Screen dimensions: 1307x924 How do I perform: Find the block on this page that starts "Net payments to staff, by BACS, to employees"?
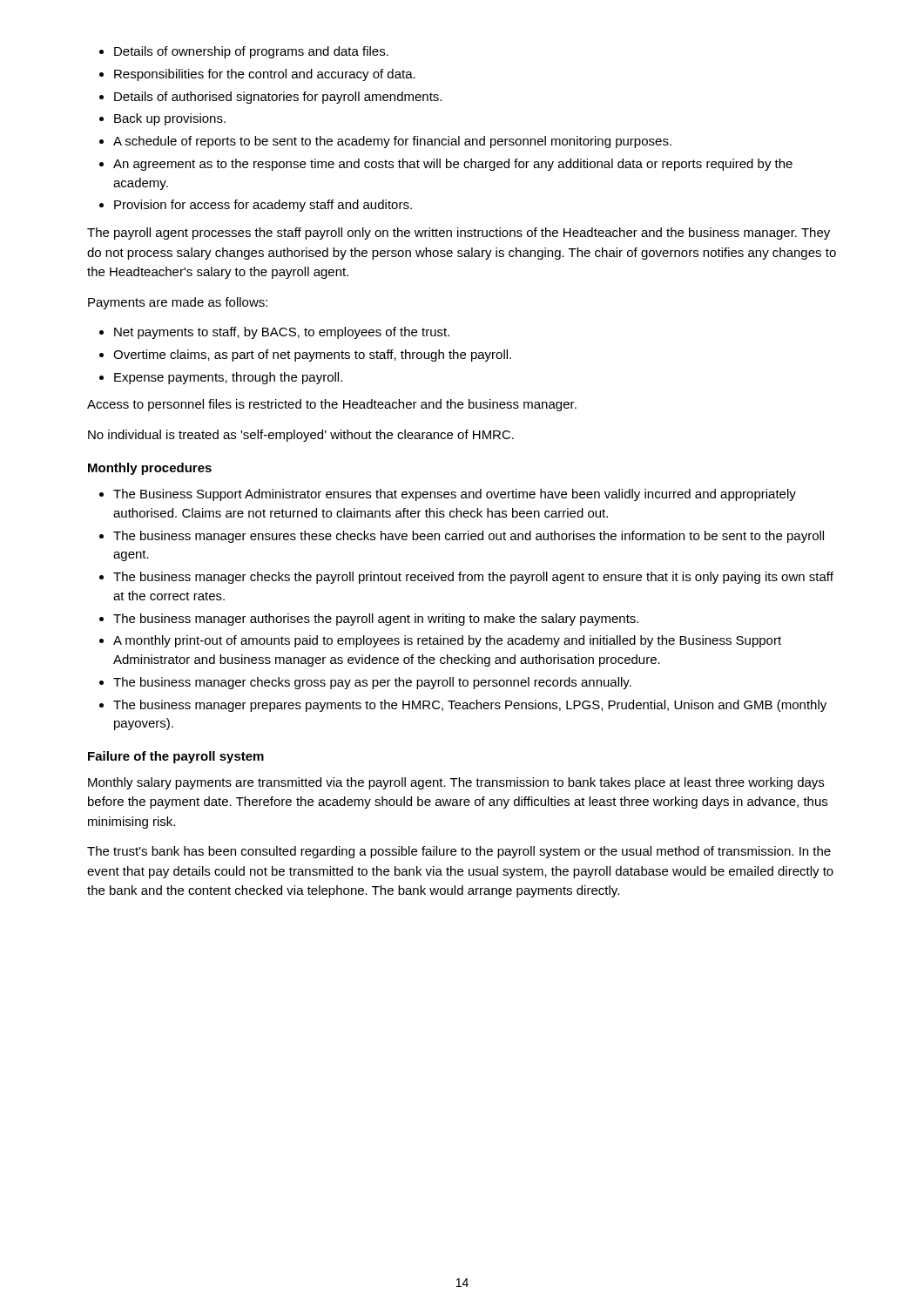point(462,354)
